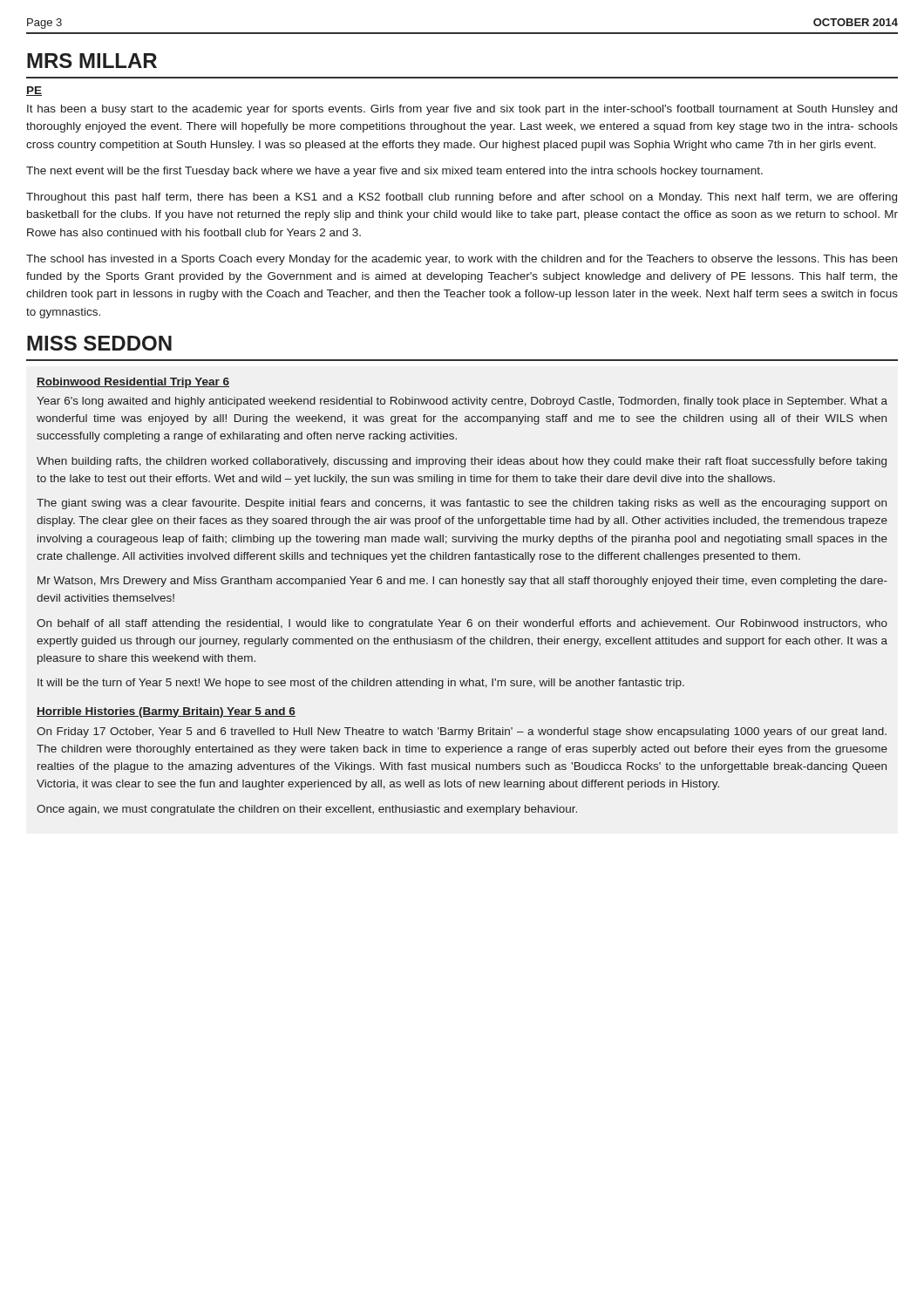Find the text block that reads "On Friday 17"
924x1308 pixels.
462,757
